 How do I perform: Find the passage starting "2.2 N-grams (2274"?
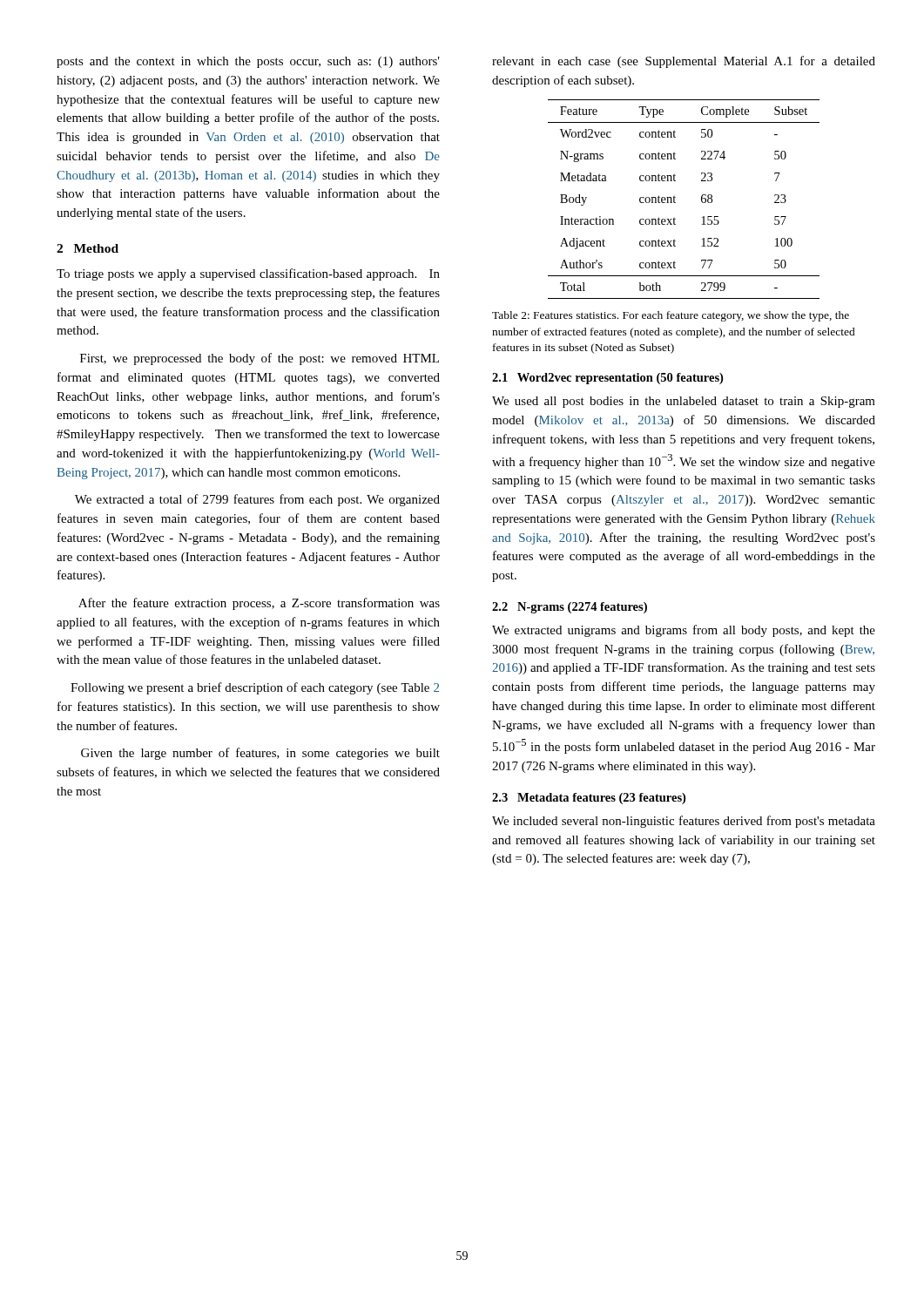[x=570, y=606]
